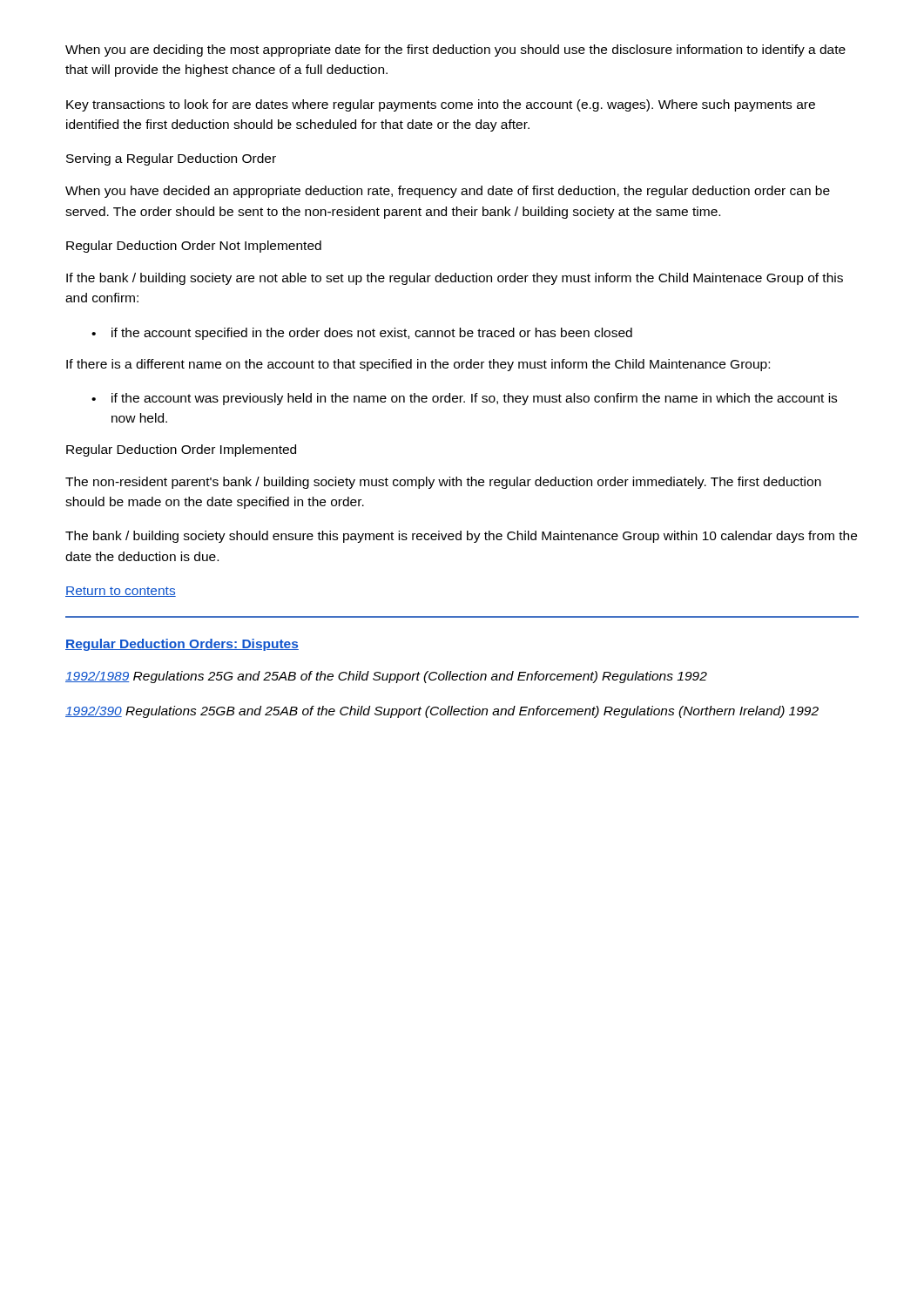Locate the text block containing "The bank /"

point(461,546)
